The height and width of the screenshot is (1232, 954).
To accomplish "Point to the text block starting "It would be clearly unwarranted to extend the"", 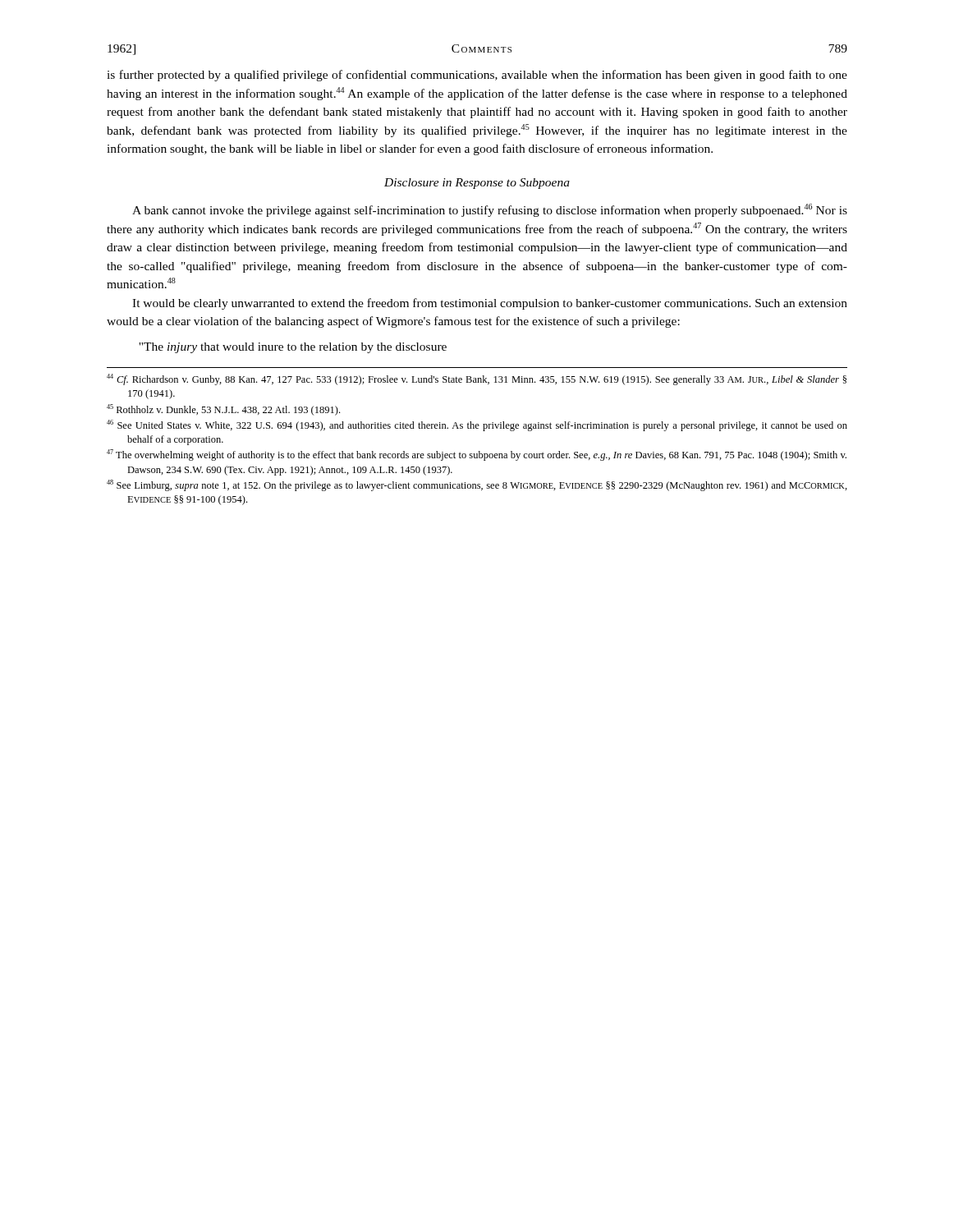I will 477,312.
